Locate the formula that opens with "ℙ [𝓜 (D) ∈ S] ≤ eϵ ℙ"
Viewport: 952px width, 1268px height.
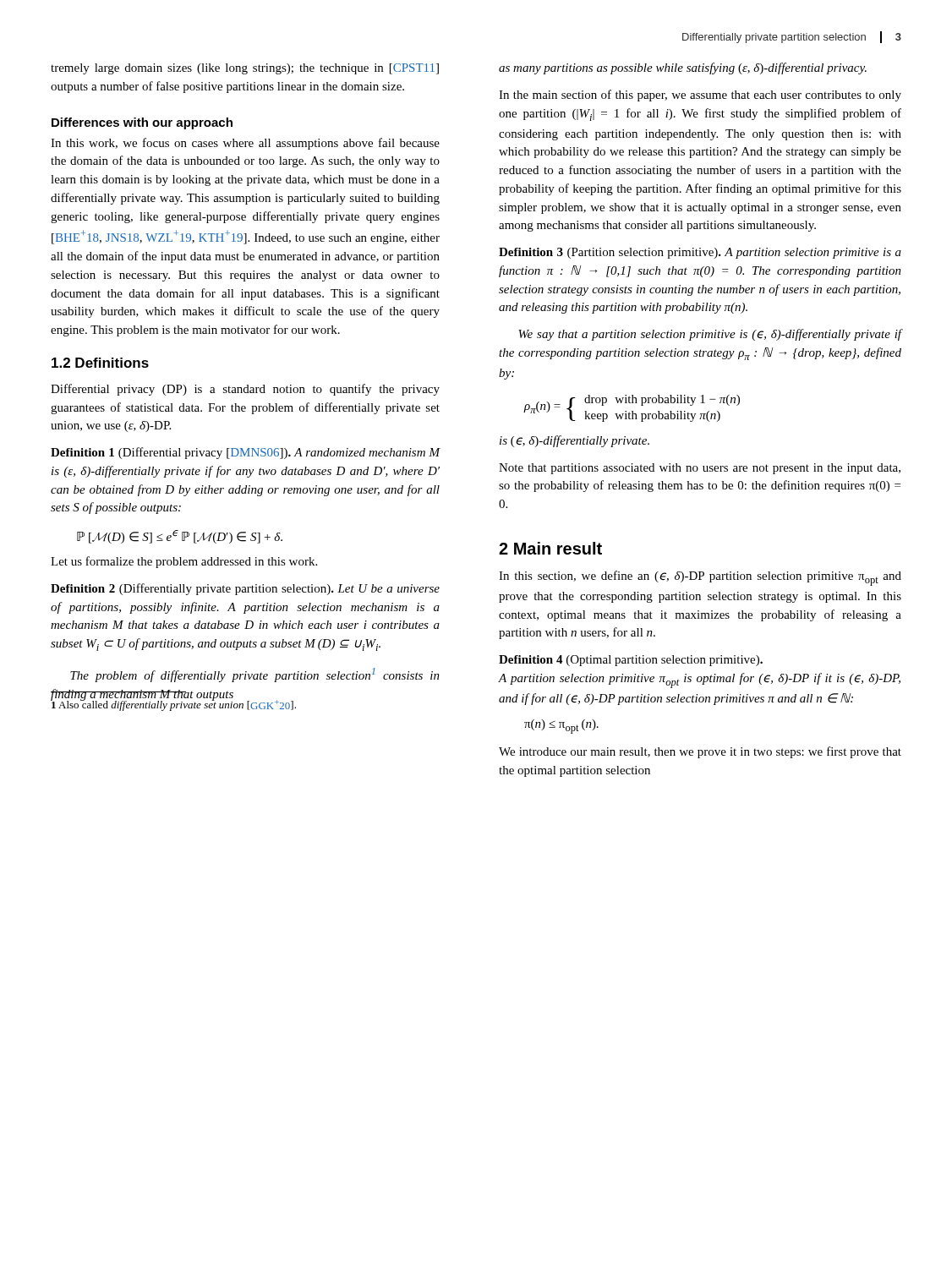180,535
